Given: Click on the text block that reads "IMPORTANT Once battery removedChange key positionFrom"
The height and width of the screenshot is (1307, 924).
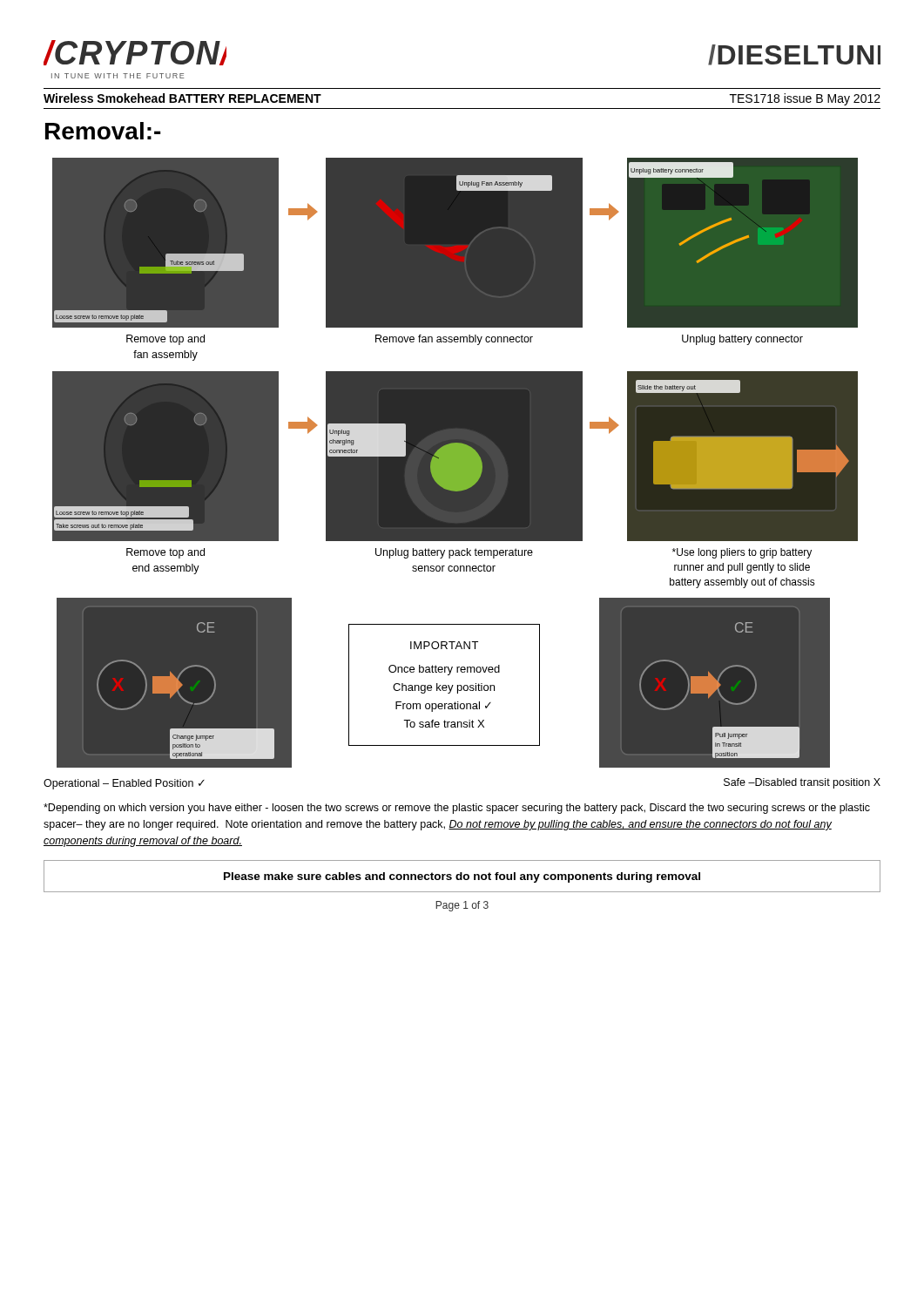Looking at the screenshot, I should coord(444,685).
